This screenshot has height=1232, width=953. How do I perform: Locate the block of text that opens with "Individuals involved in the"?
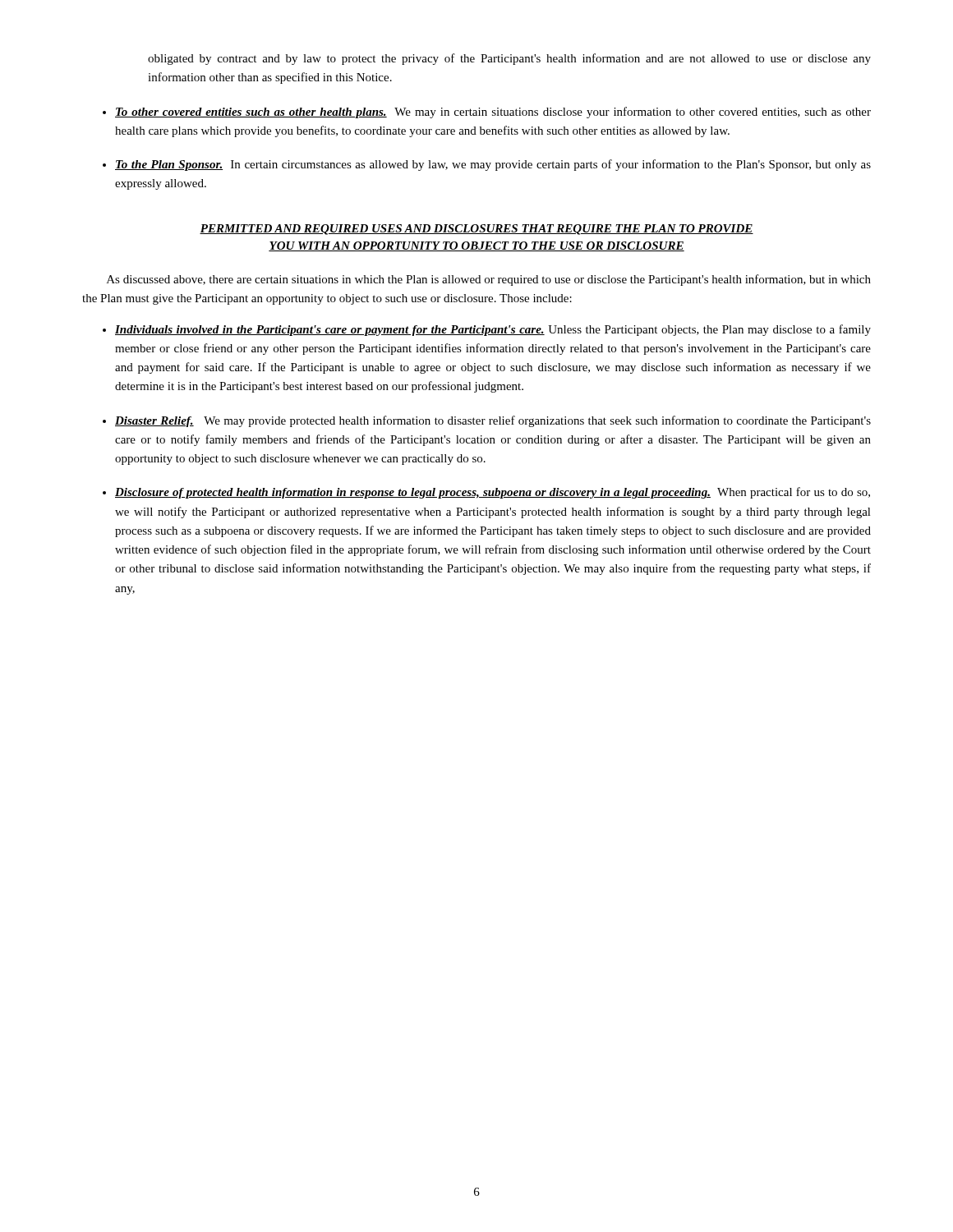point(493,358)
